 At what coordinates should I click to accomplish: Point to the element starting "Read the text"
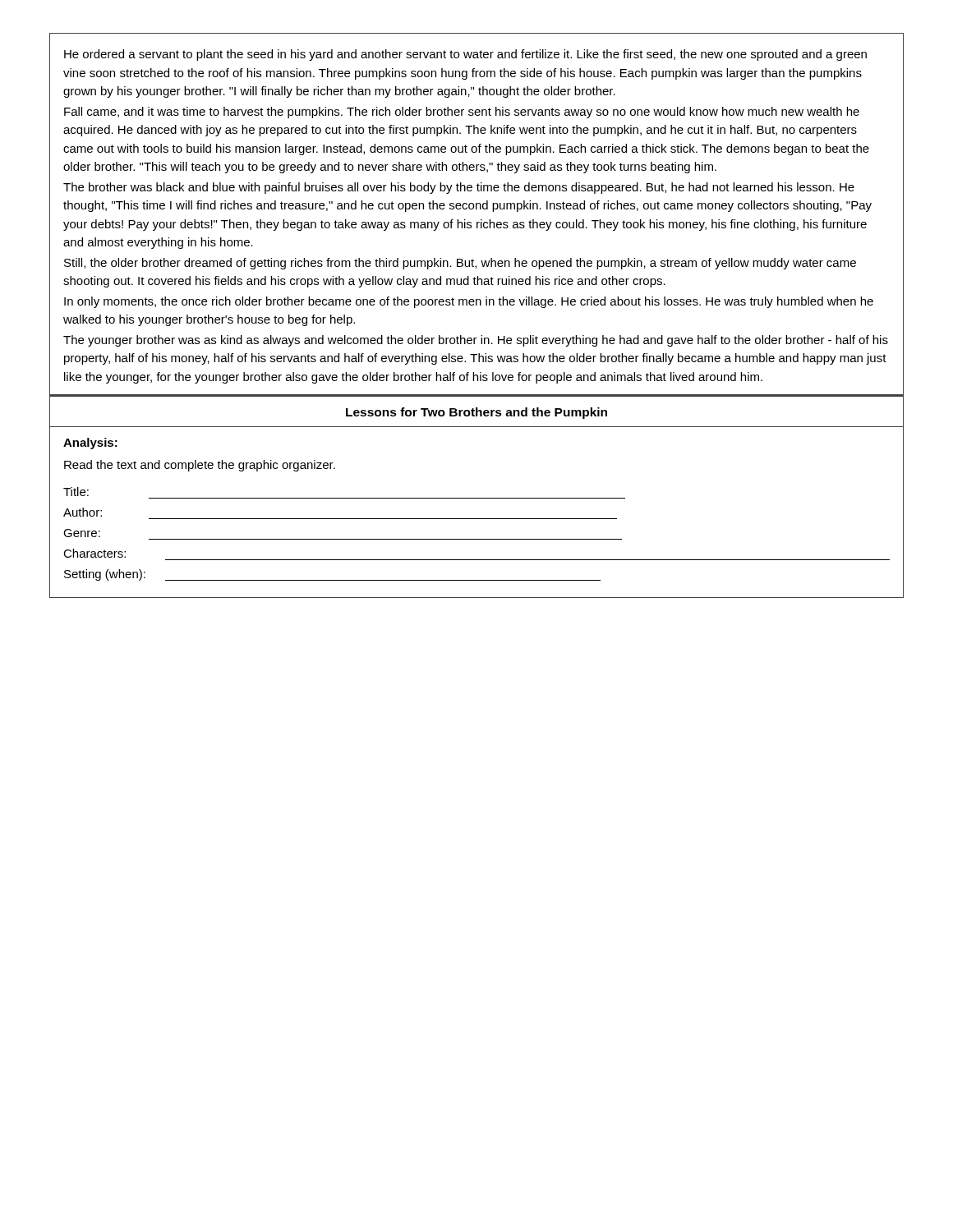point(200,464)
